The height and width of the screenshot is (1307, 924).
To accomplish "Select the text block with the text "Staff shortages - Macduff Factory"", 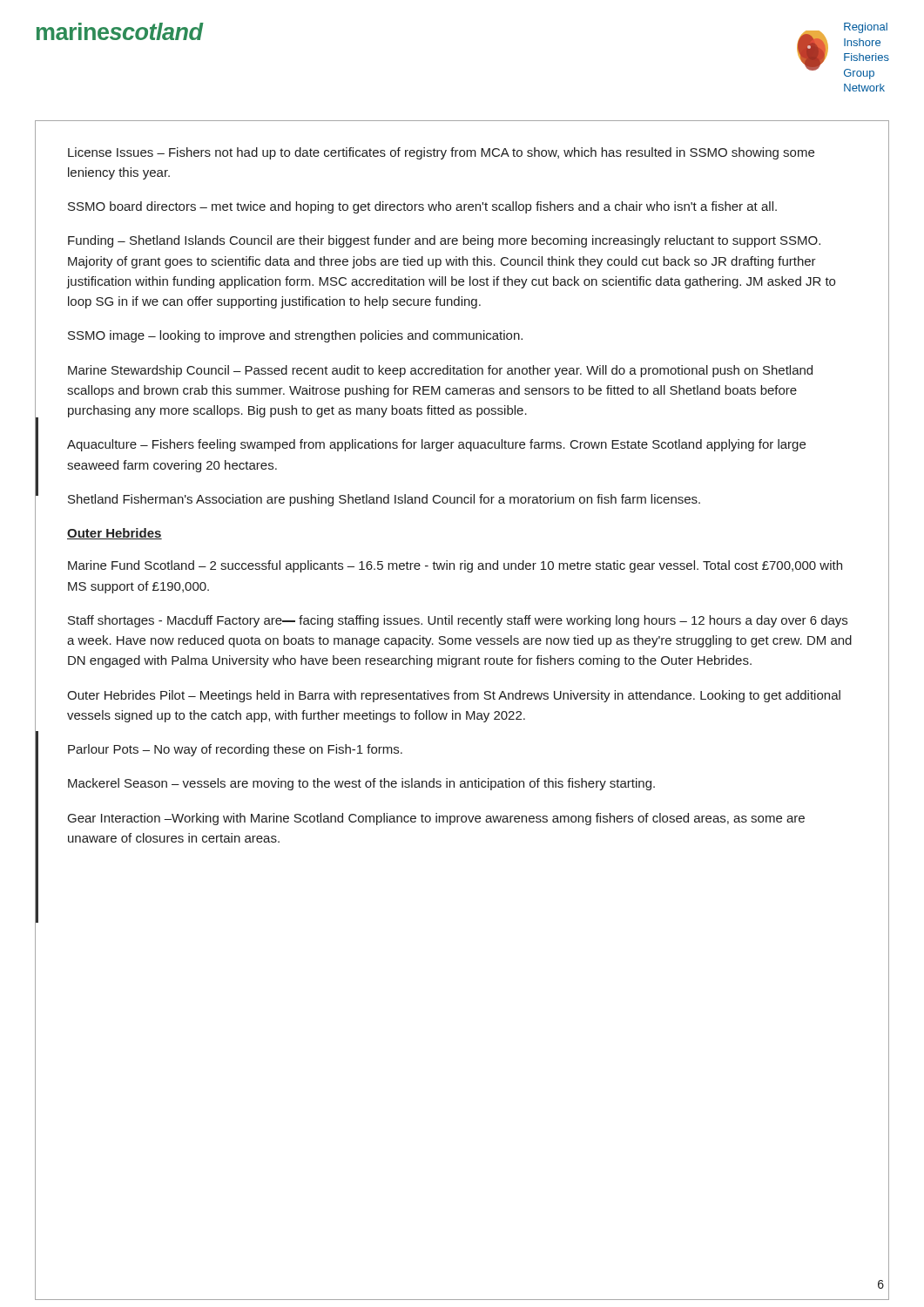I will coord(460,640).
